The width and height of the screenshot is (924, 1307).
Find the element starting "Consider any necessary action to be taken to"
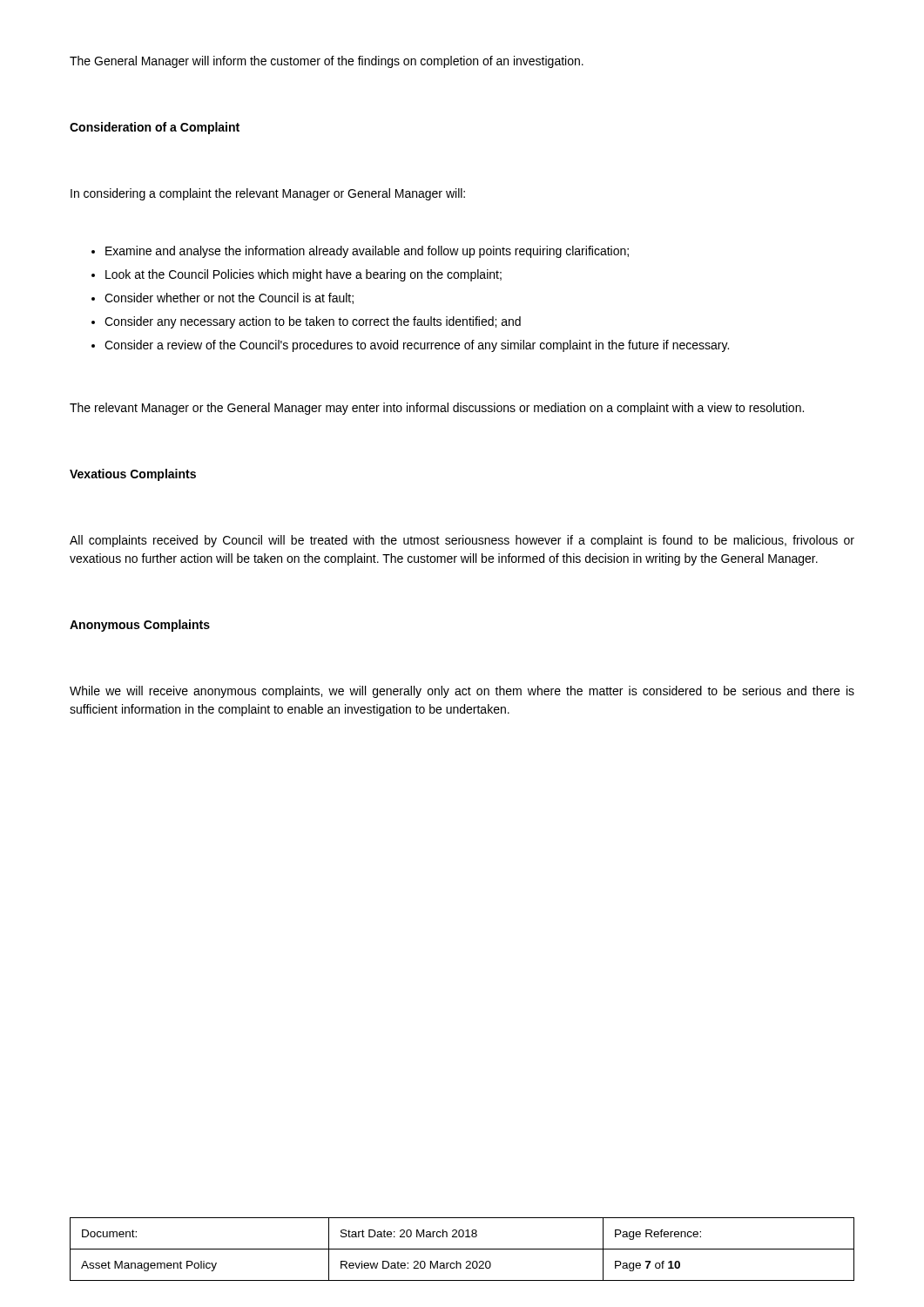(313, 322)
